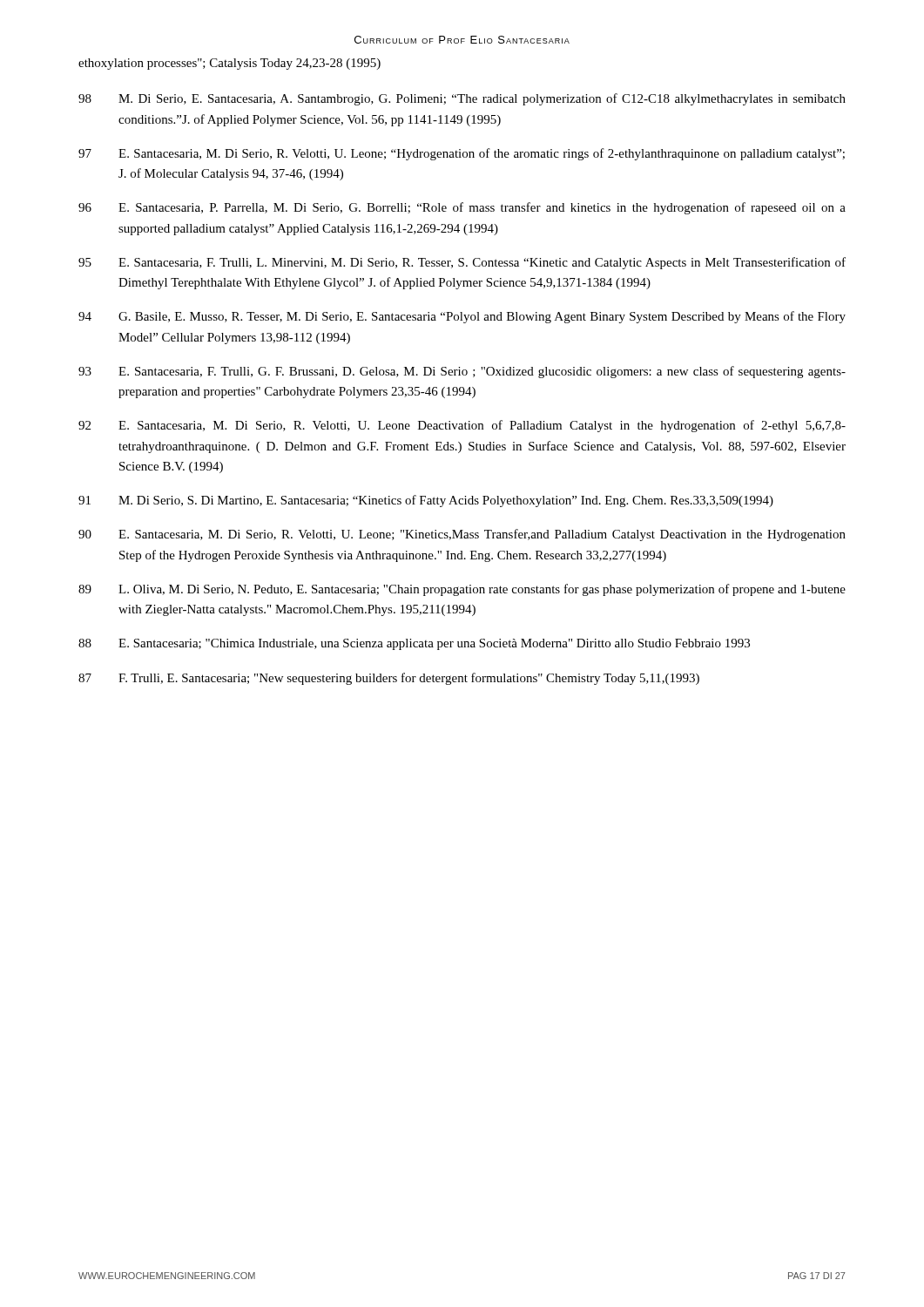Point to the block beginning "92 E. Santacesaria, M. Di Serio,"

pos(462,446)
